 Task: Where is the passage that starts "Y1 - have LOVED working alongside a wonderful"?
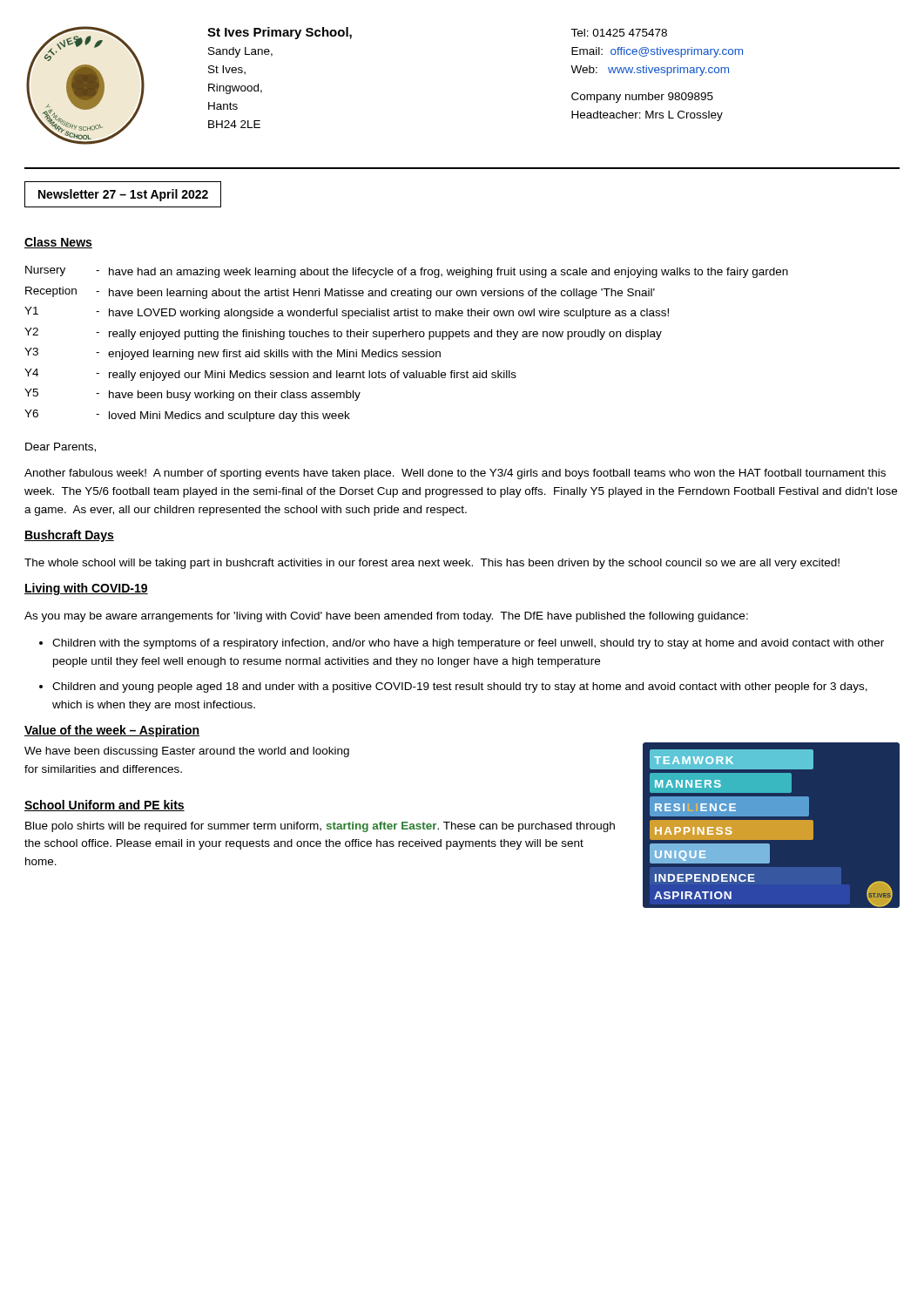(462, 313)
